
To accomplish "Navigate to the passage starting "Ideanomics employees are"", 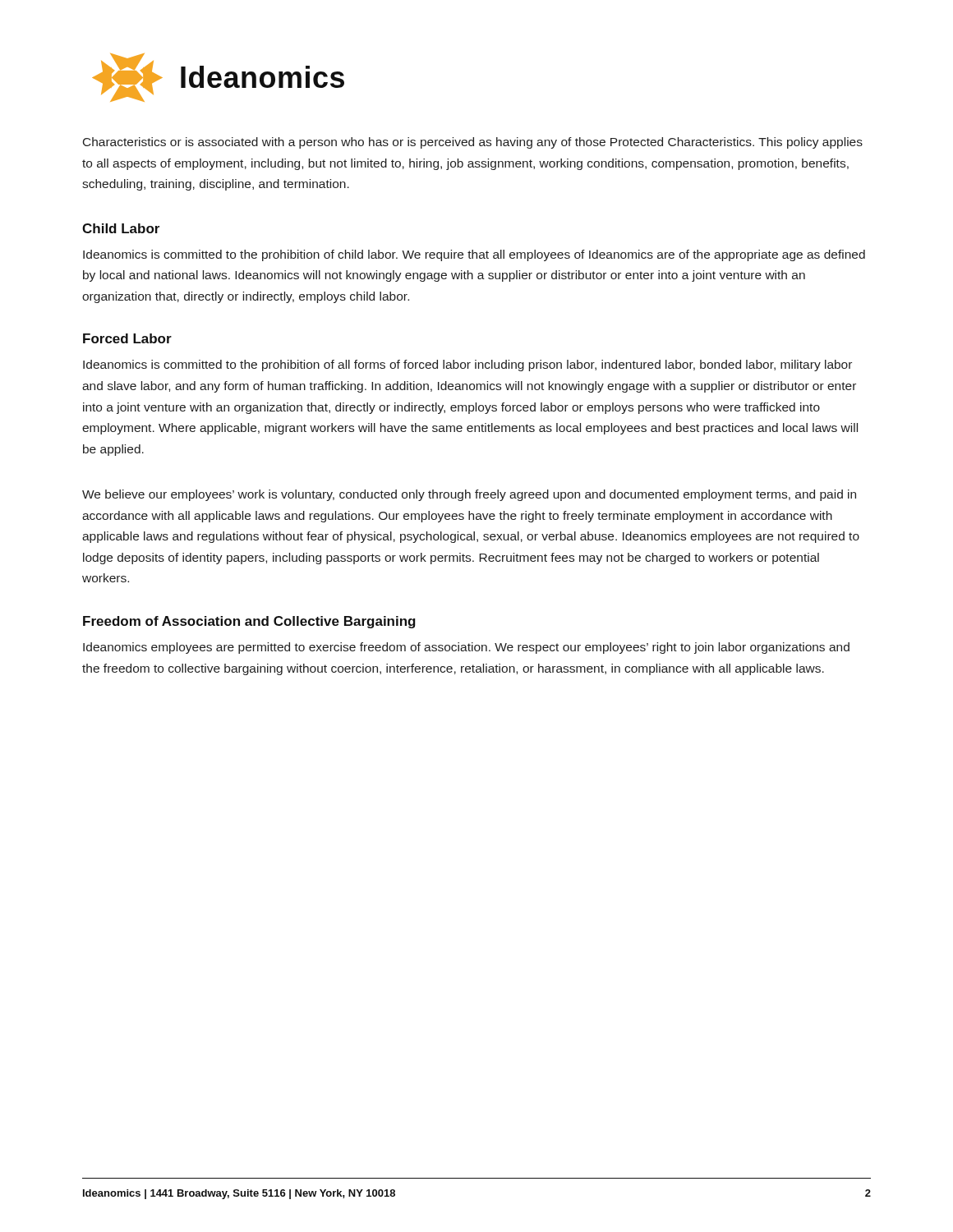I will (x=466, y=657).
